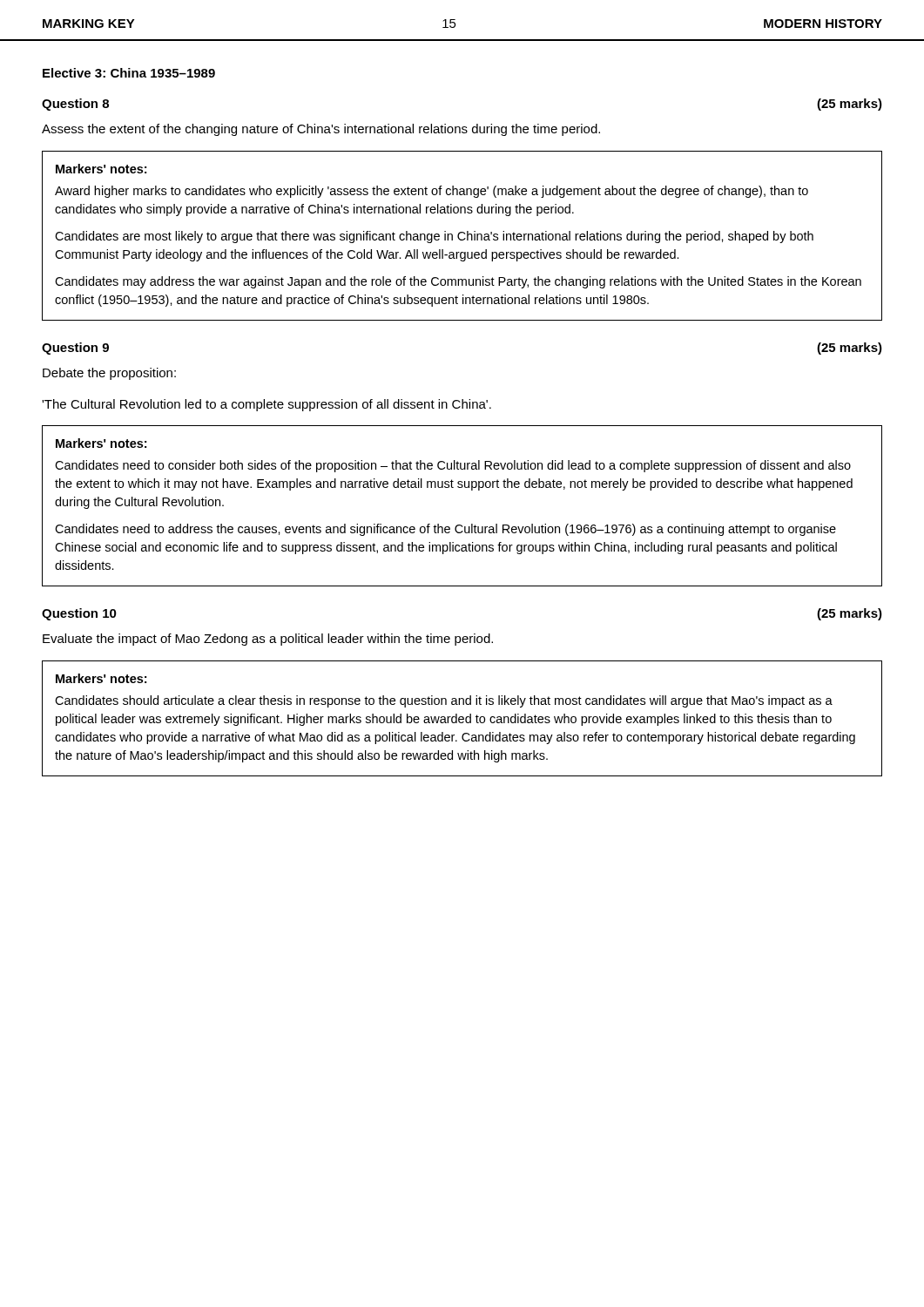
Task: Point to the block beginning "'The Cultural Revolution led"
Action: tap(267, 404)
